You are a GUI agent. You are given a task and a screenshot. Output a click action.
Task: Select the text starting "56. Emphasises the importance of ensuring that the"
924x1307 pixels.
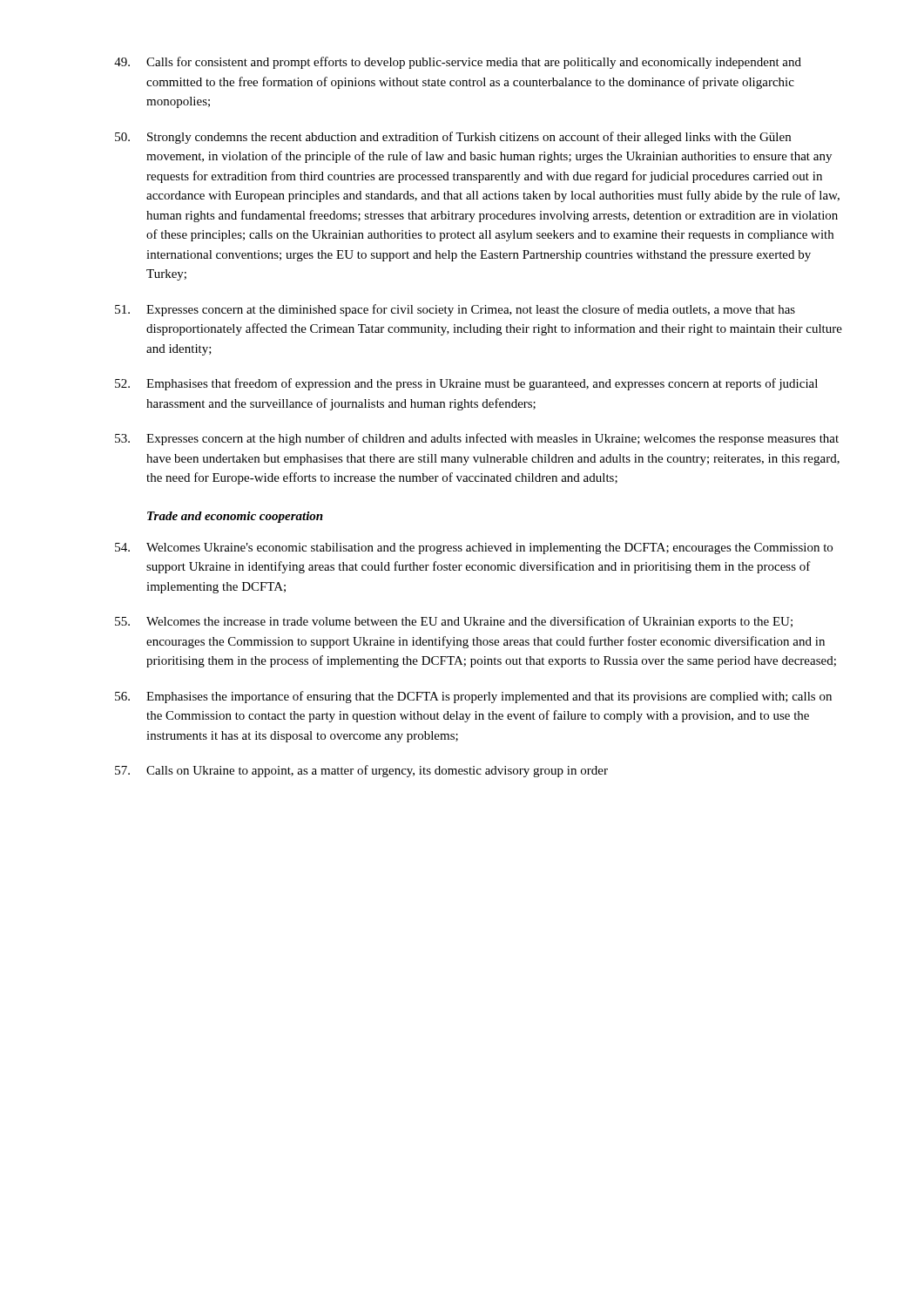tap(462, 716)
